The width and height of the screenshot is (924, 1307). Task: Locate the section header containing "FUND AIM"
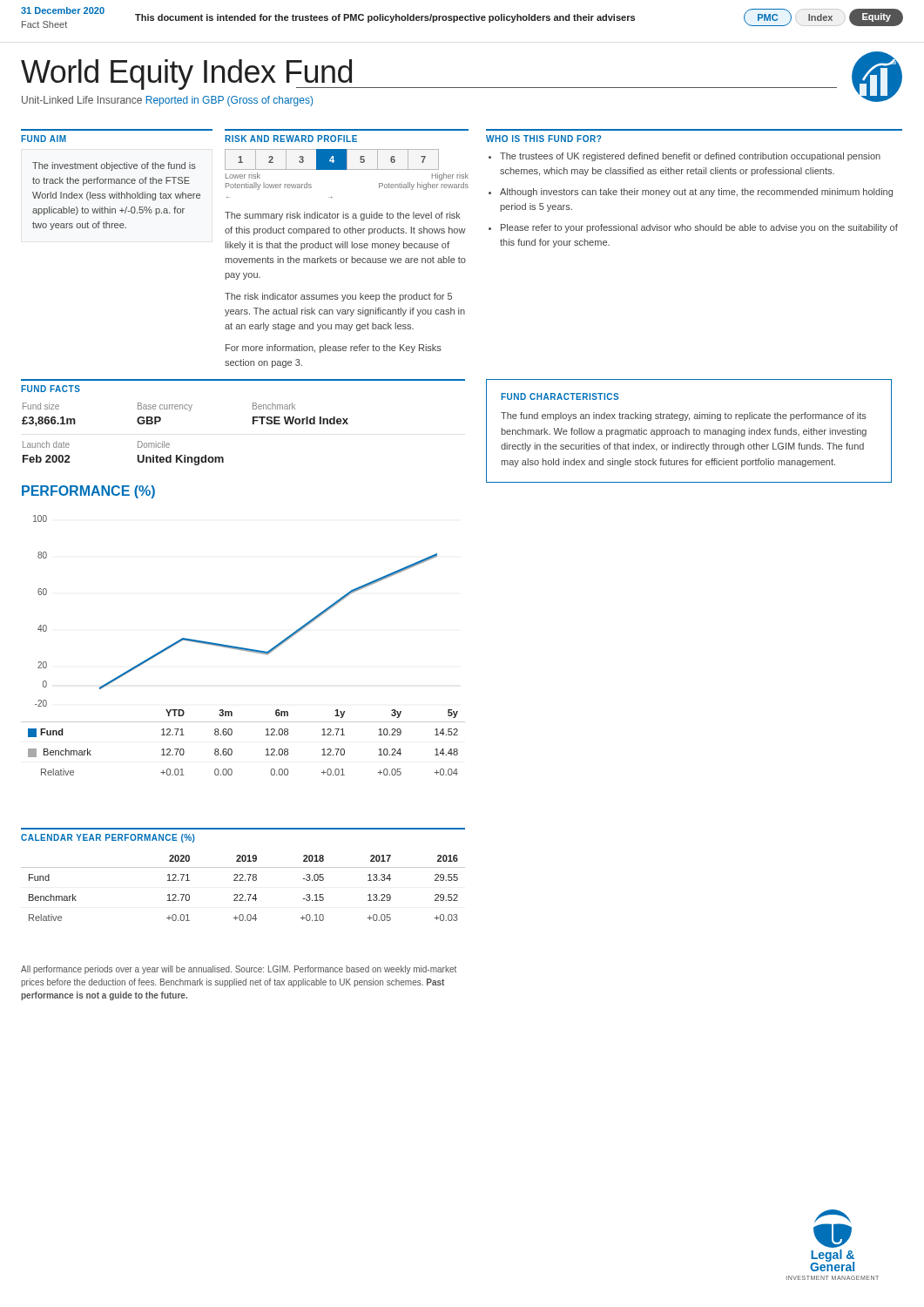click(44, 139)
